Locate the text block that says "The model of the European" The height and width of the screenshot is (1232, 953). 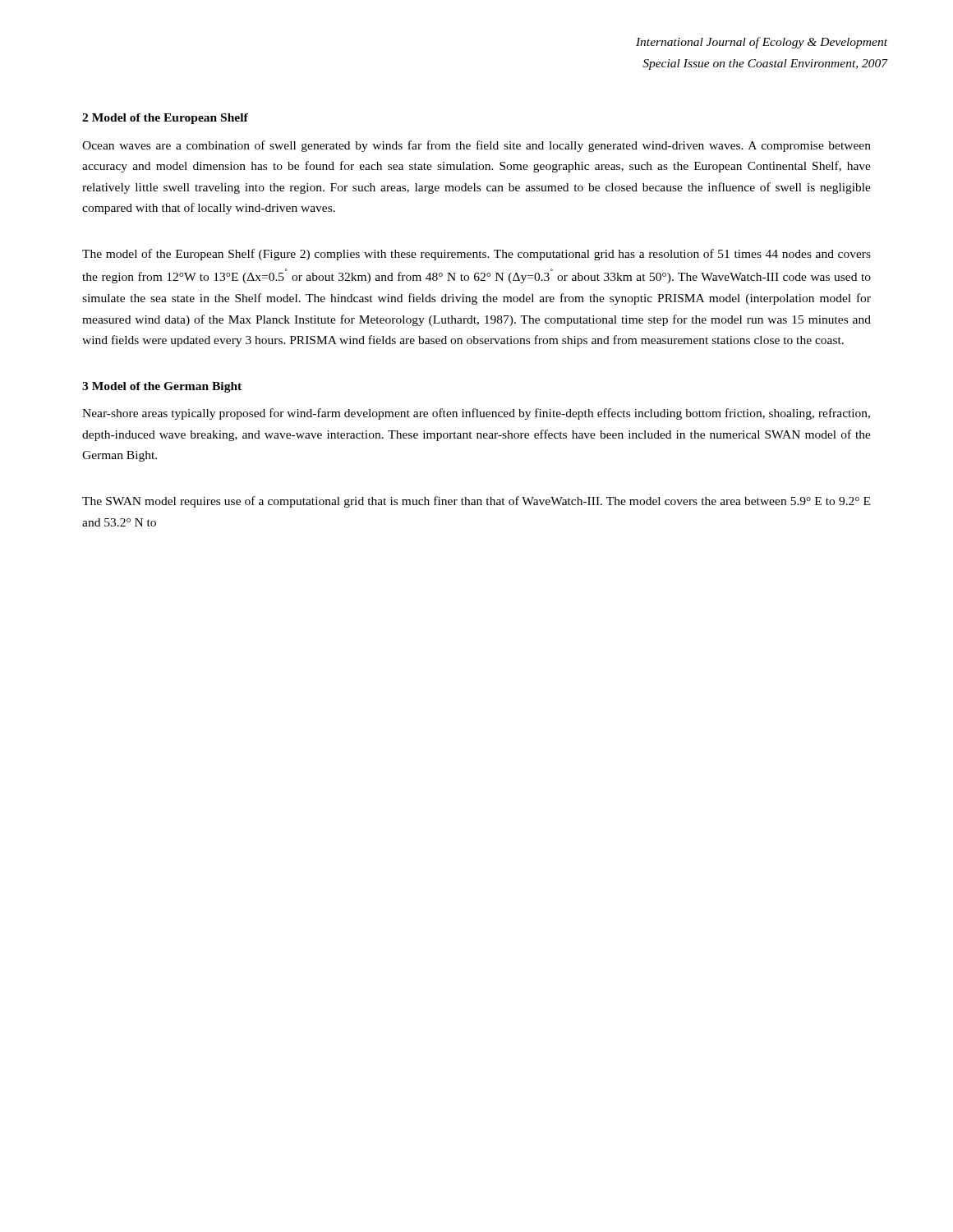pyautogui.click(x=476, y=297)
